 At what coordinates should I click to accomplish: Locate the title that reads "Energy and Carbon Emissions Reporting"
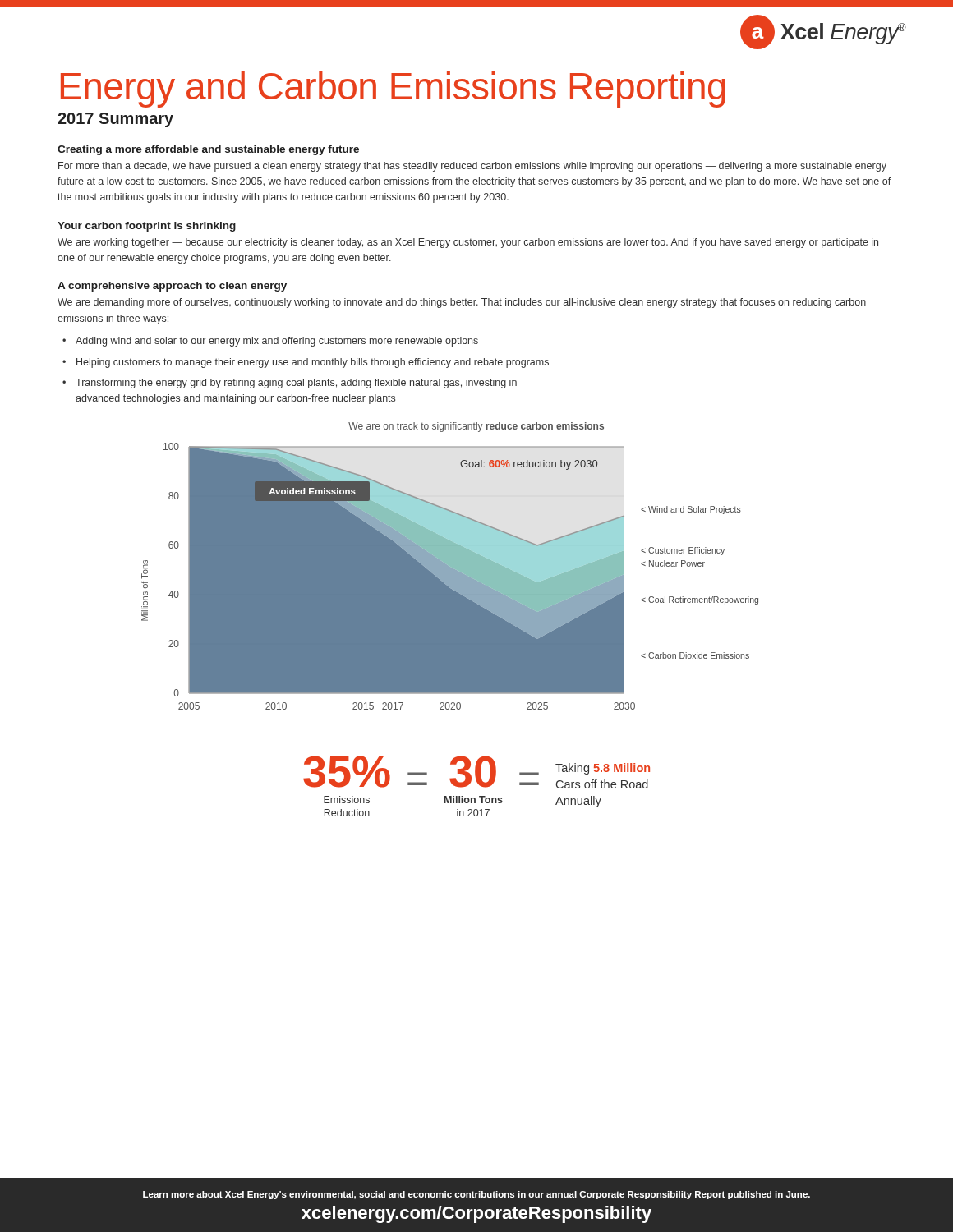pyautogui.click(x=392, y=86)
